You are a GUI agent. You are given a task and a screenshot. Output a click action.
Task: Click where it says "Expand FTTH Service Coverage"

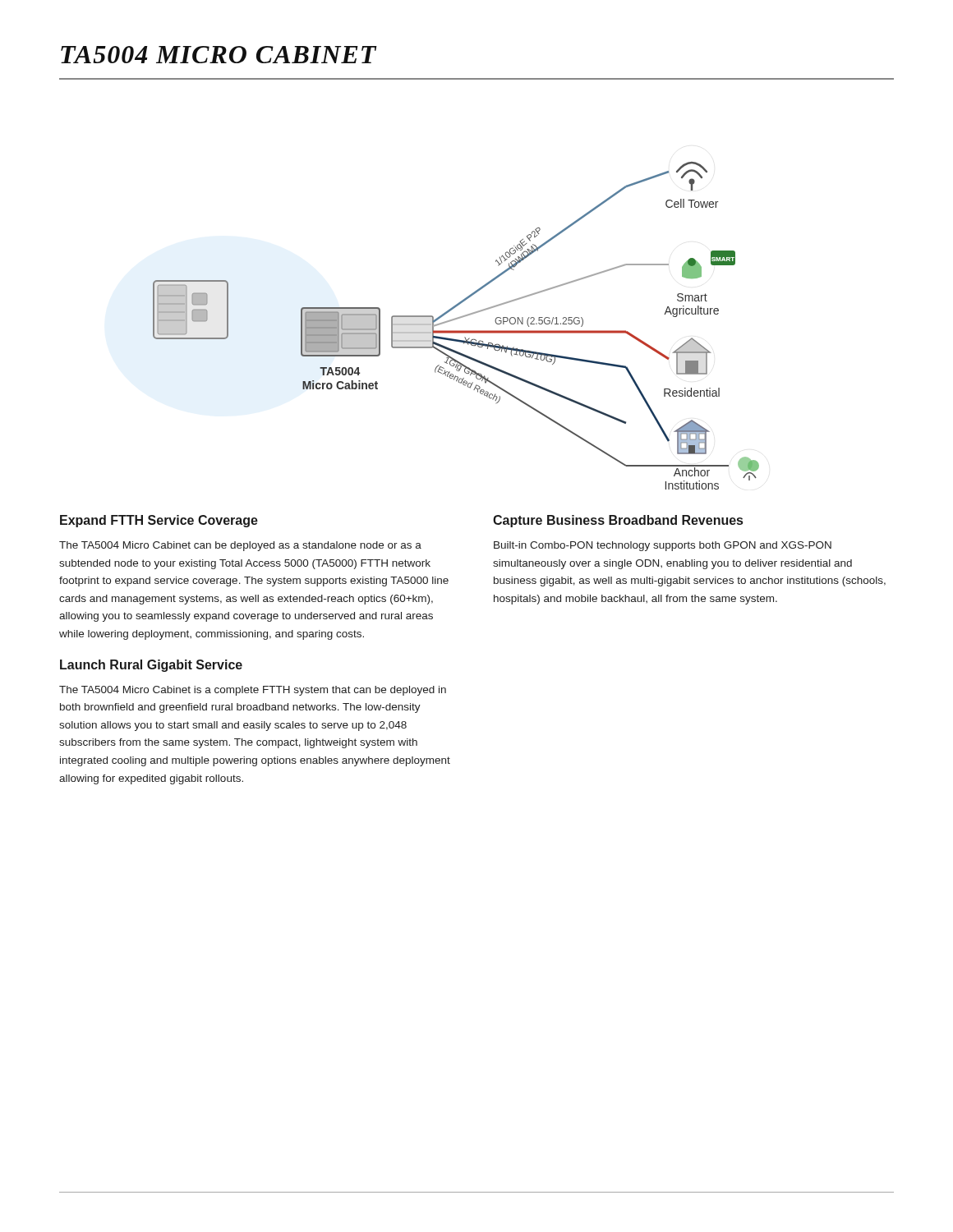[x=159, y=520]
